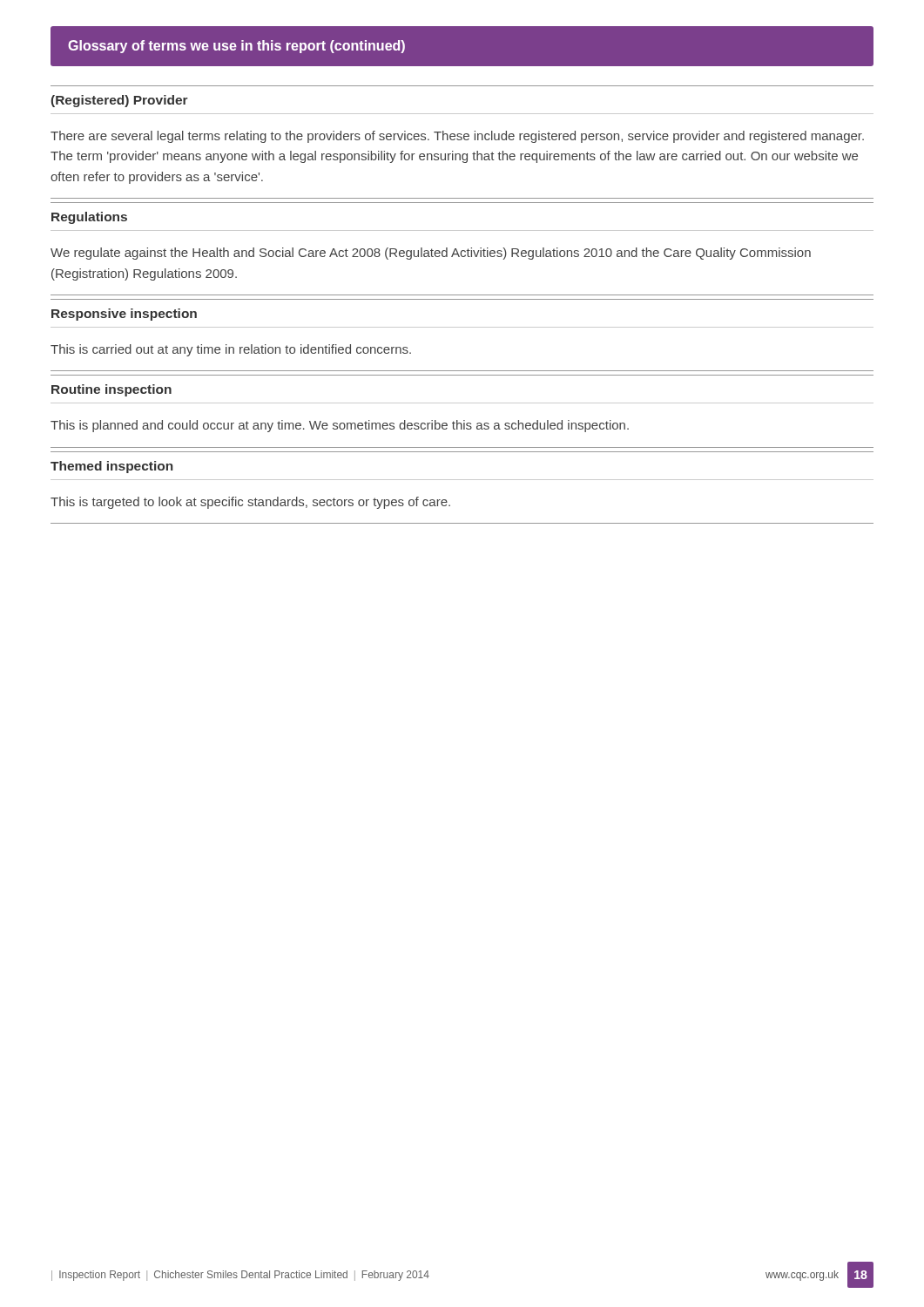Point to the block beginning "This is planned and could occur"

[x=340, y=425]
